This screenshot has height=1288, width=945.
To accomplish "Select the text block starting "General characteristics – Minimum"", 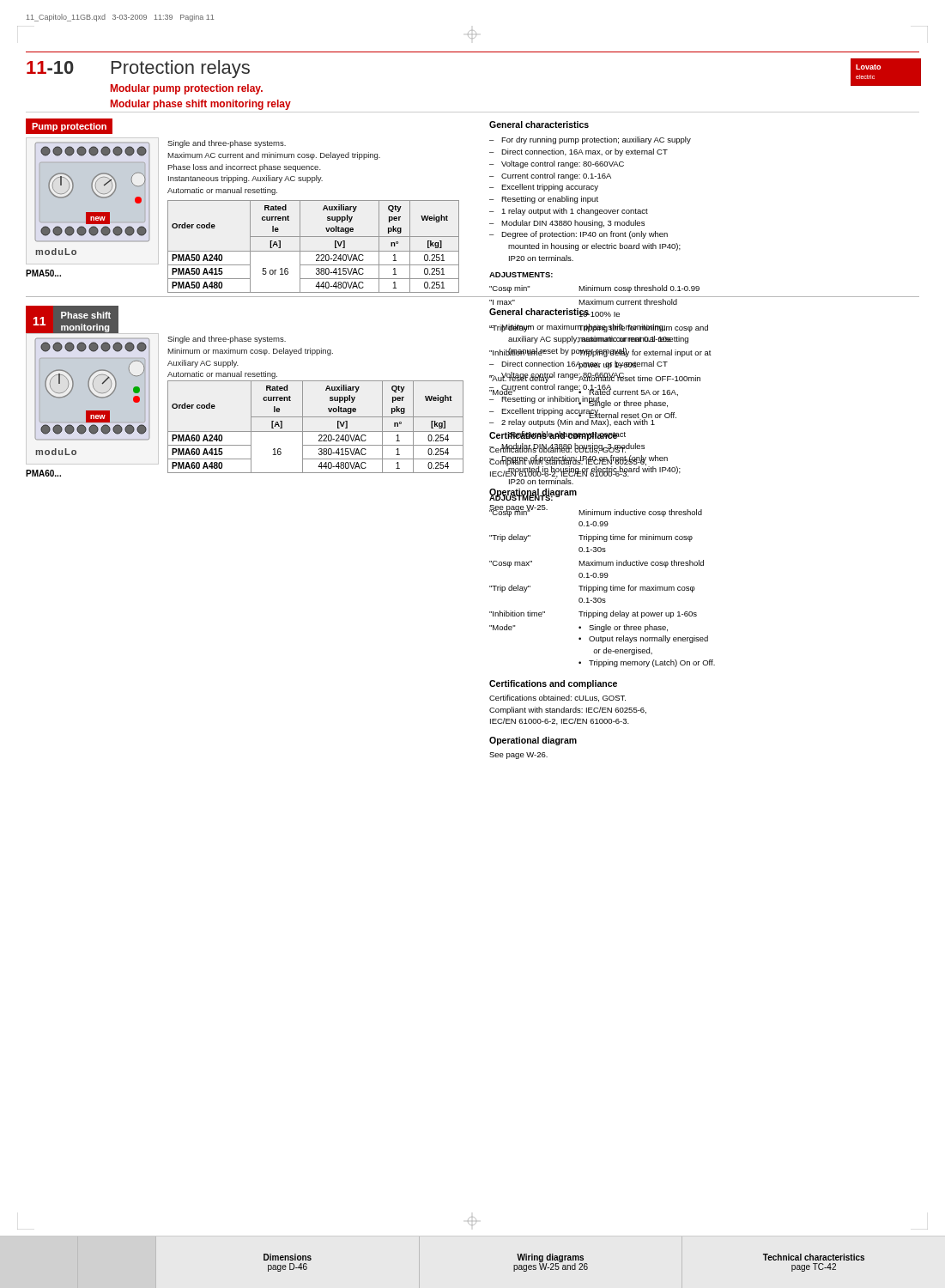I will 554,313.
